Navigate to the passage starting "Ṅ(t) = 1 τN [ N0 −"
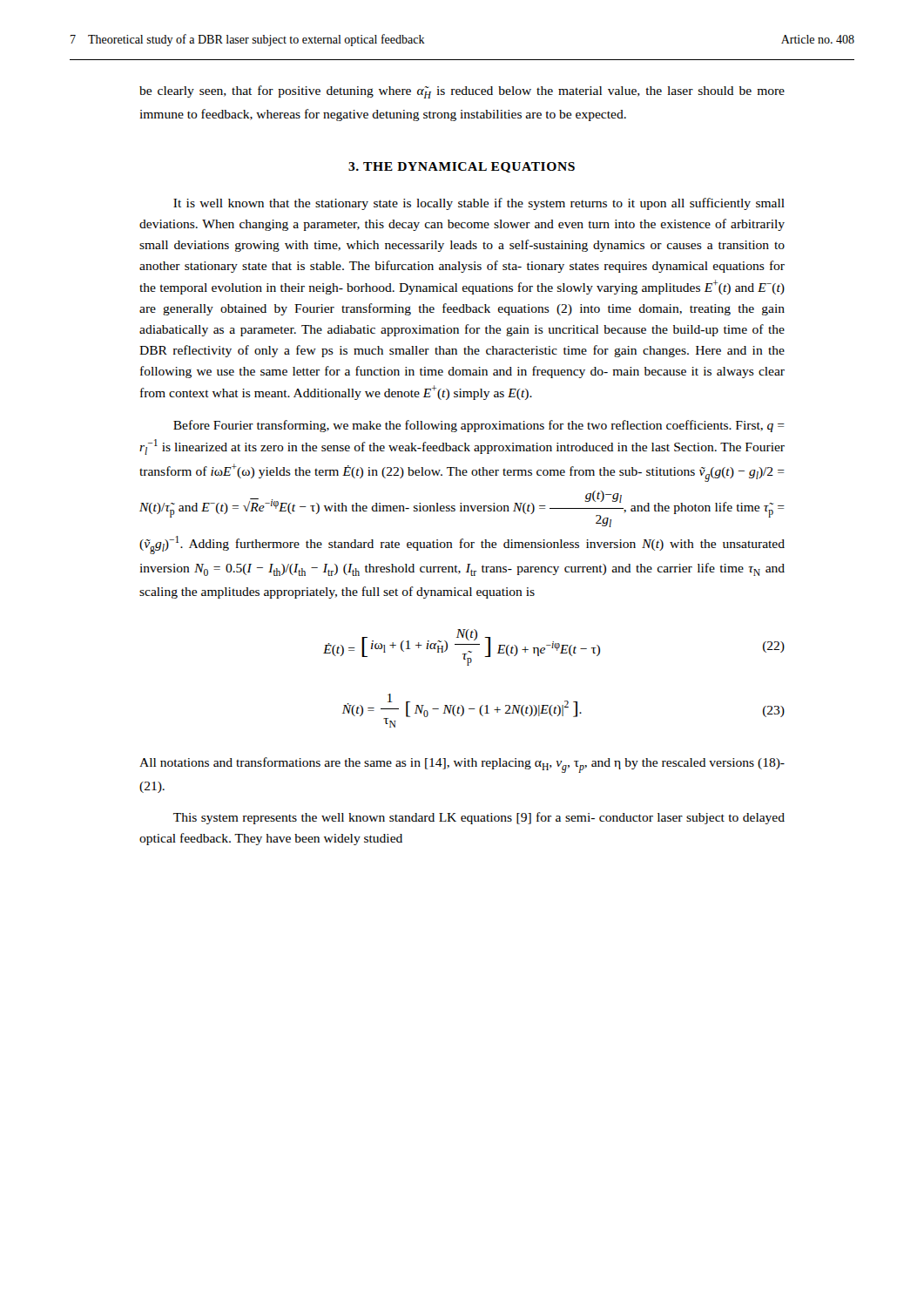The width and height of the screenshot is (924, 1307). coord(563,710)
